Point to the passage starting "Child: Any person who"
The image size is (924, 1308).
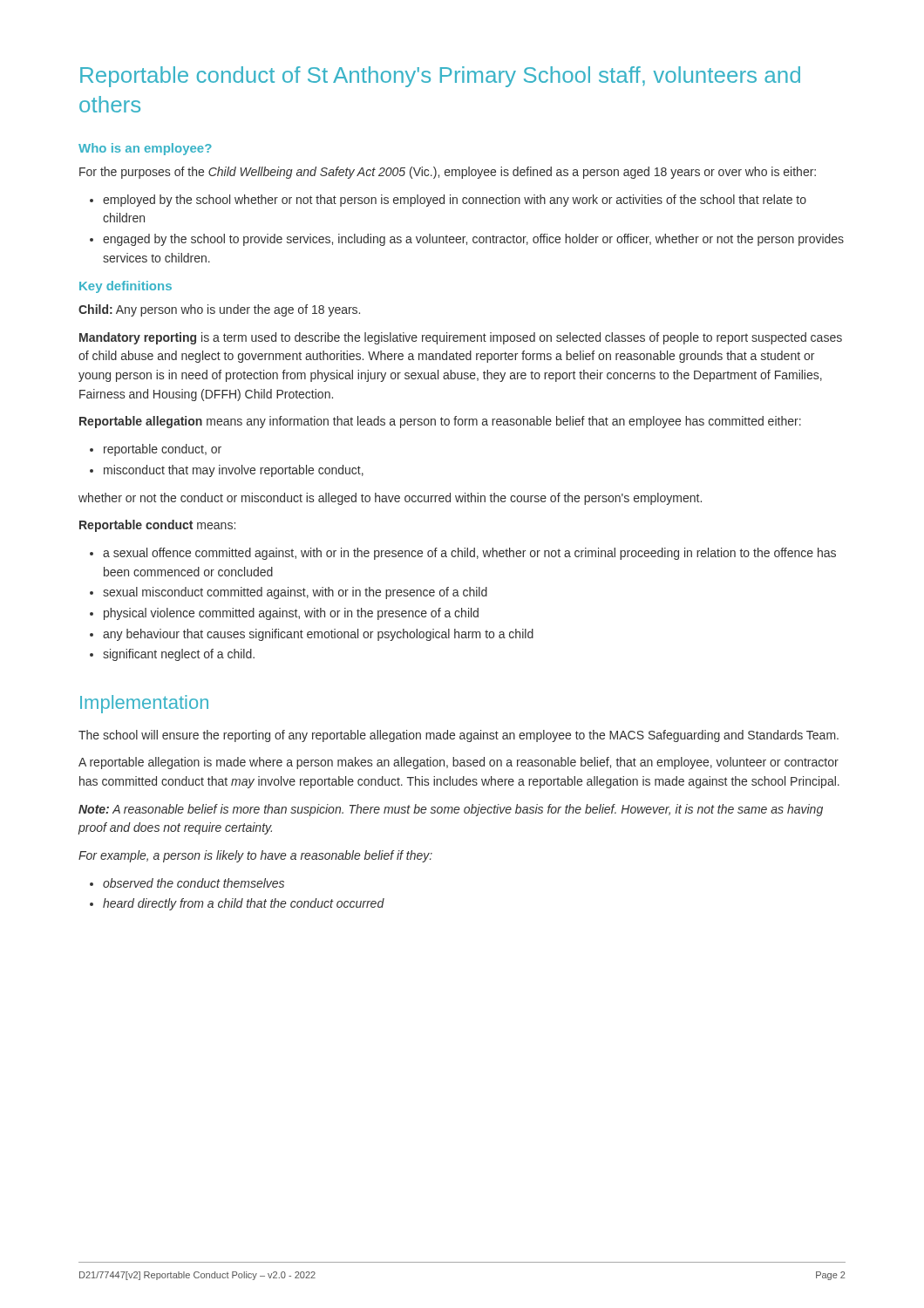pos(219,310)
